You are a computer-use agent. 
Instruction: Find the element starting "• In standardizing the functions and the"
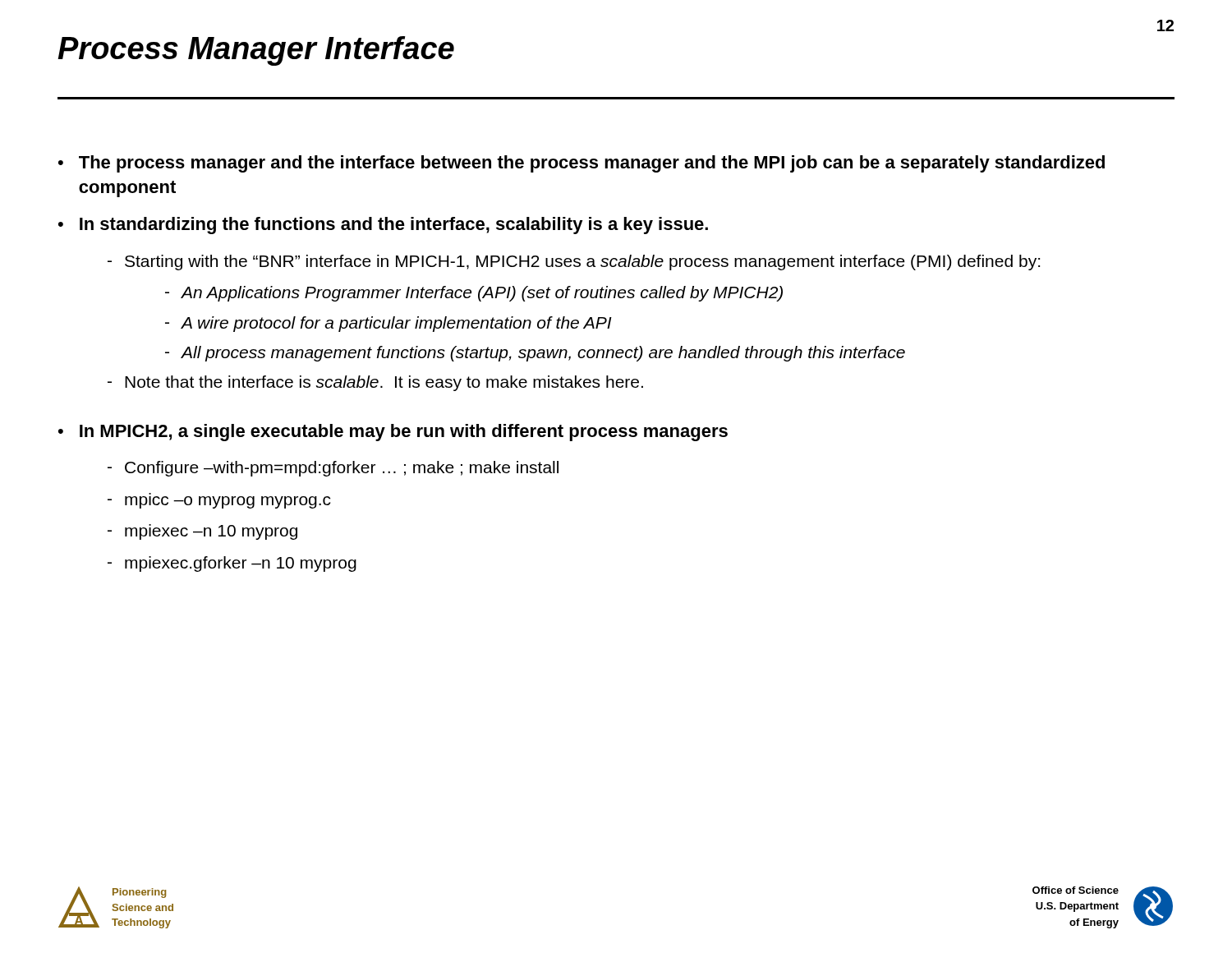coord(383,224)
